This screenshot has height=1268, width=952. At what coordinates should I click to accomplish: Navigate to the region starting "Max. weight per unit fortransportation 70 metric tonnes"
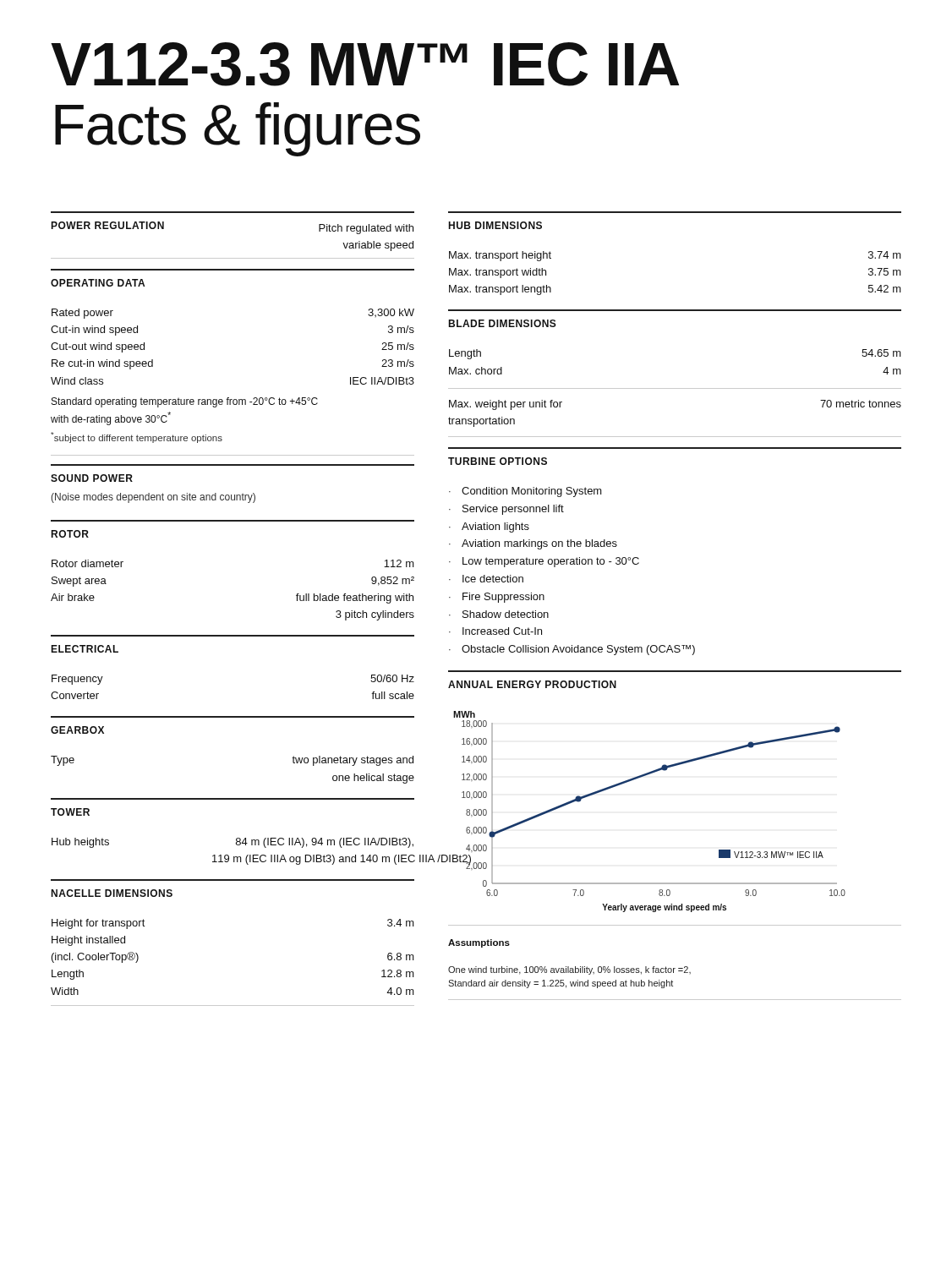pyautogui.click(x=505, y=404)
